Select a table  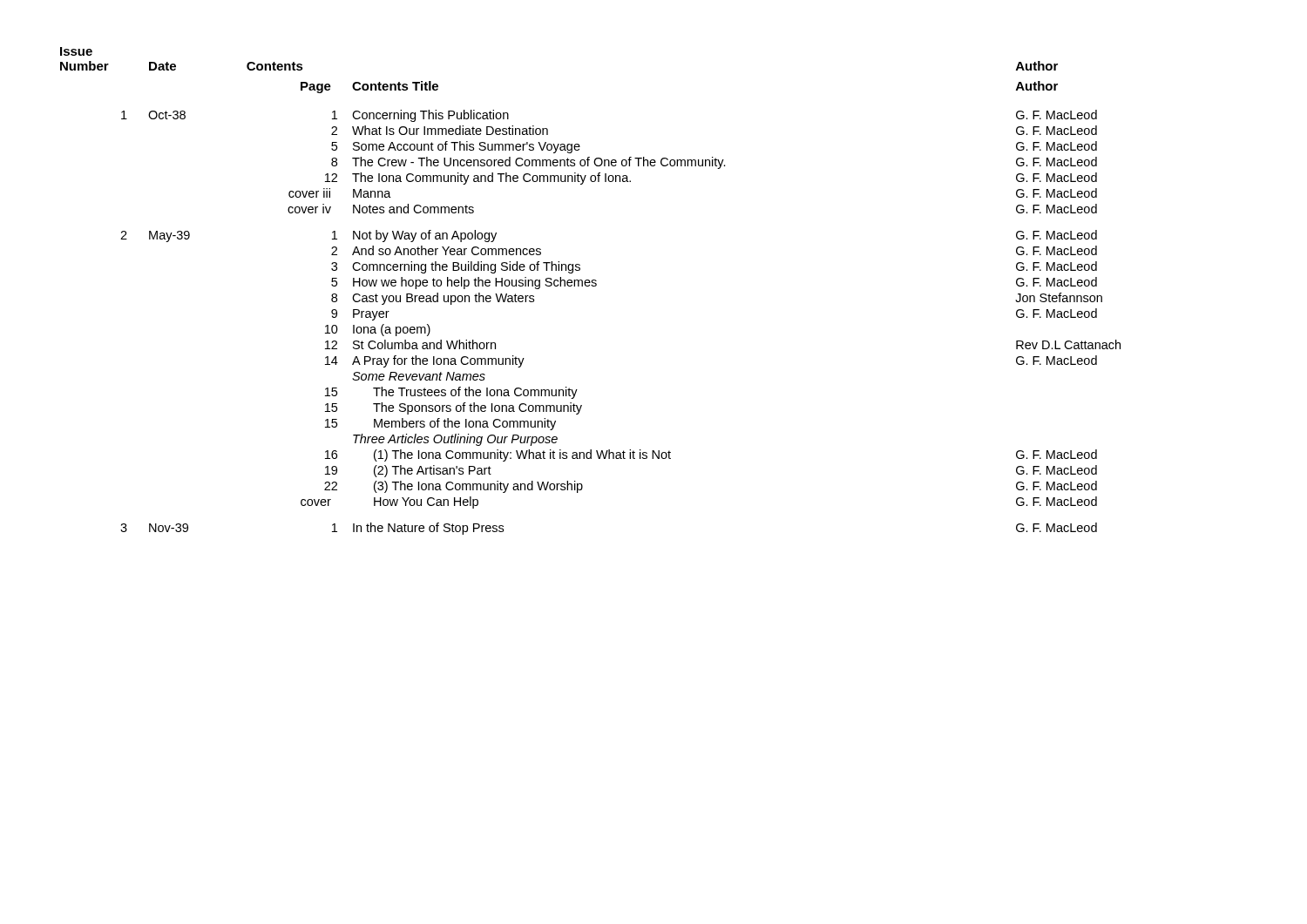point(654,289)
